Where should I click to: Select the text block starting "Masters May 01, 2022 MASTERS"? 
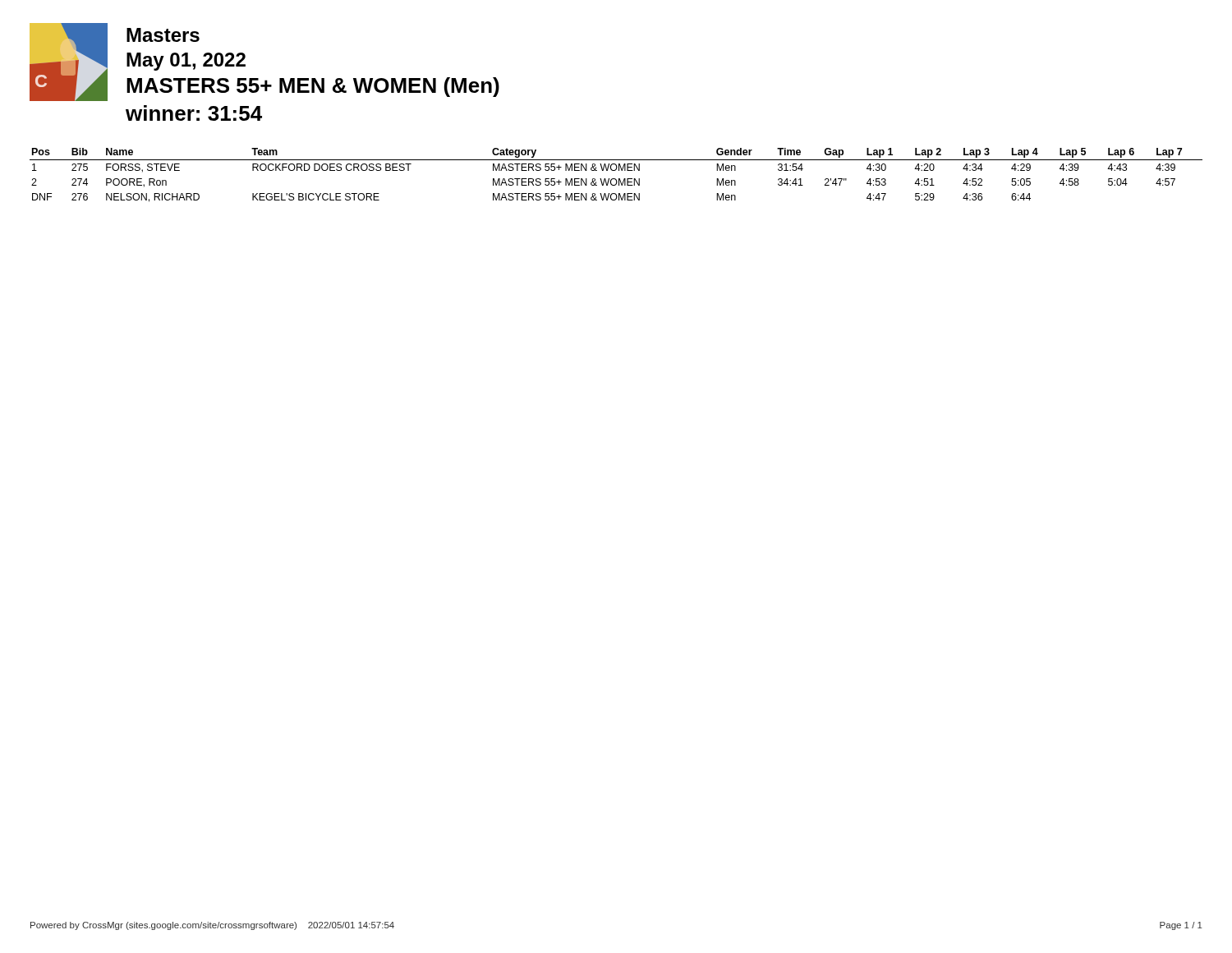point(313,75)
